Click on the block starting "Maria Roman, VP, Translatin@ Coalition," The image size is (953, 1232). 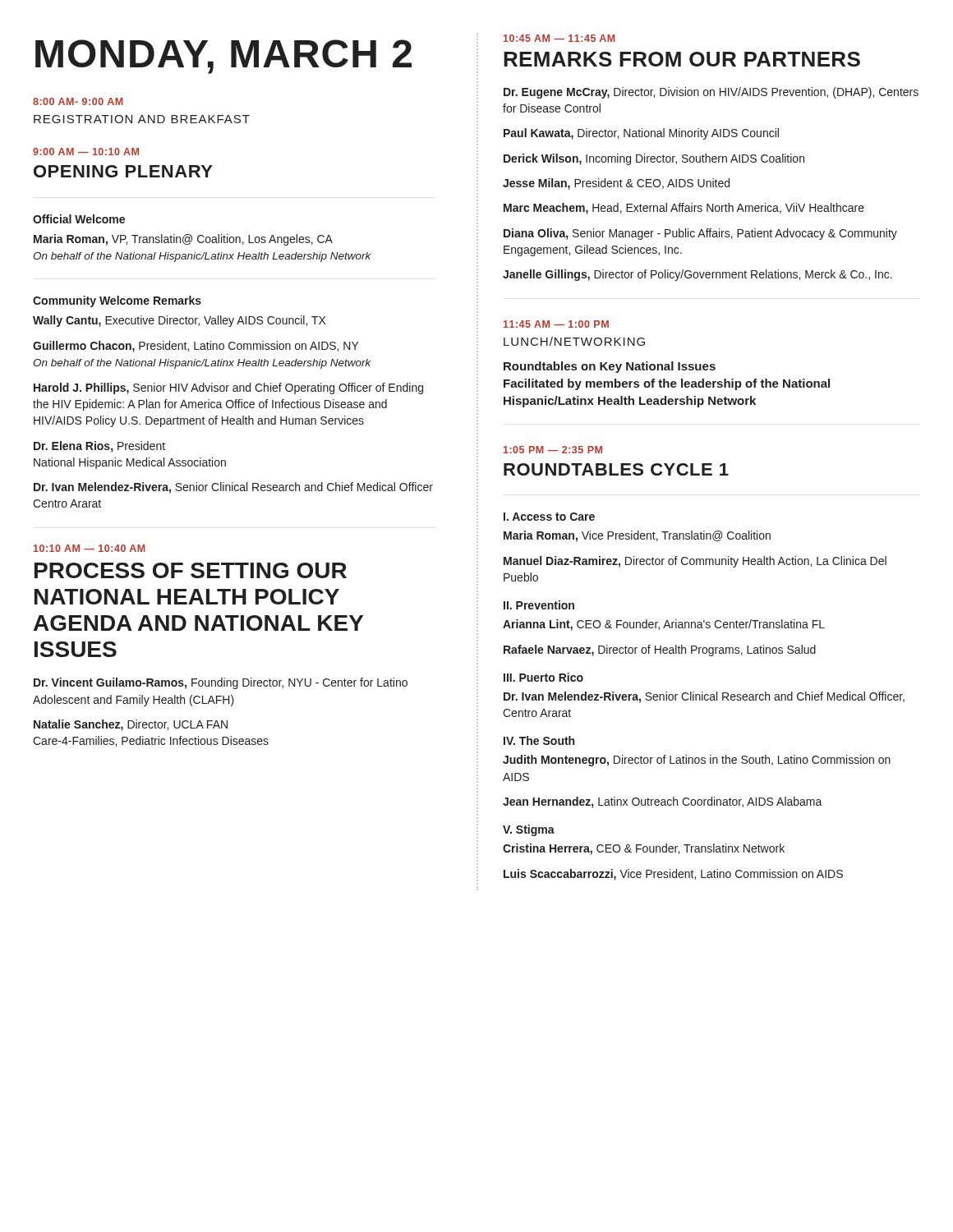point(234,247)
